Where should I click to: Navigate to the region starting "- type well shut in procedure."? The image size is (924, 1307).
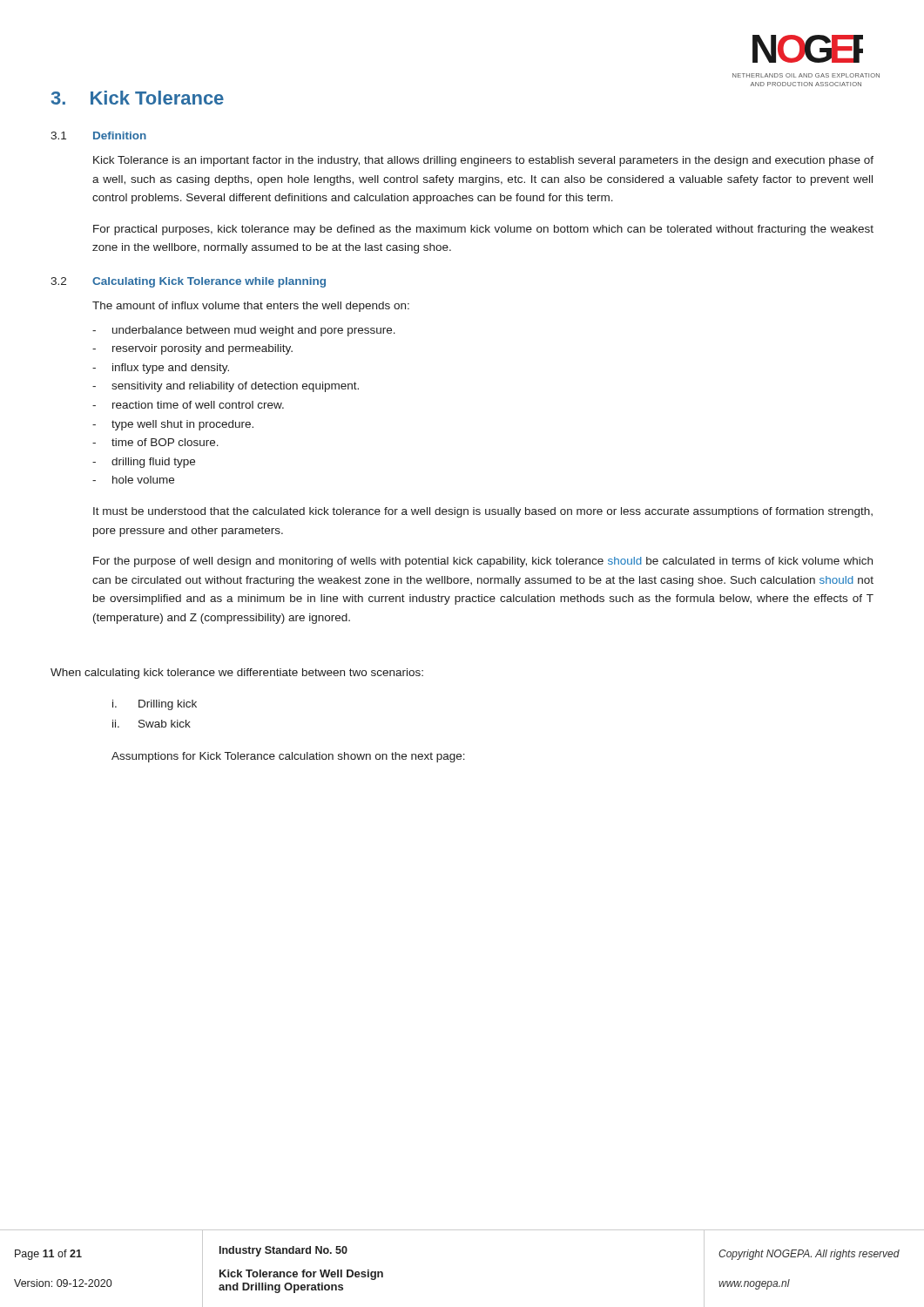click(x=173, y=425)
